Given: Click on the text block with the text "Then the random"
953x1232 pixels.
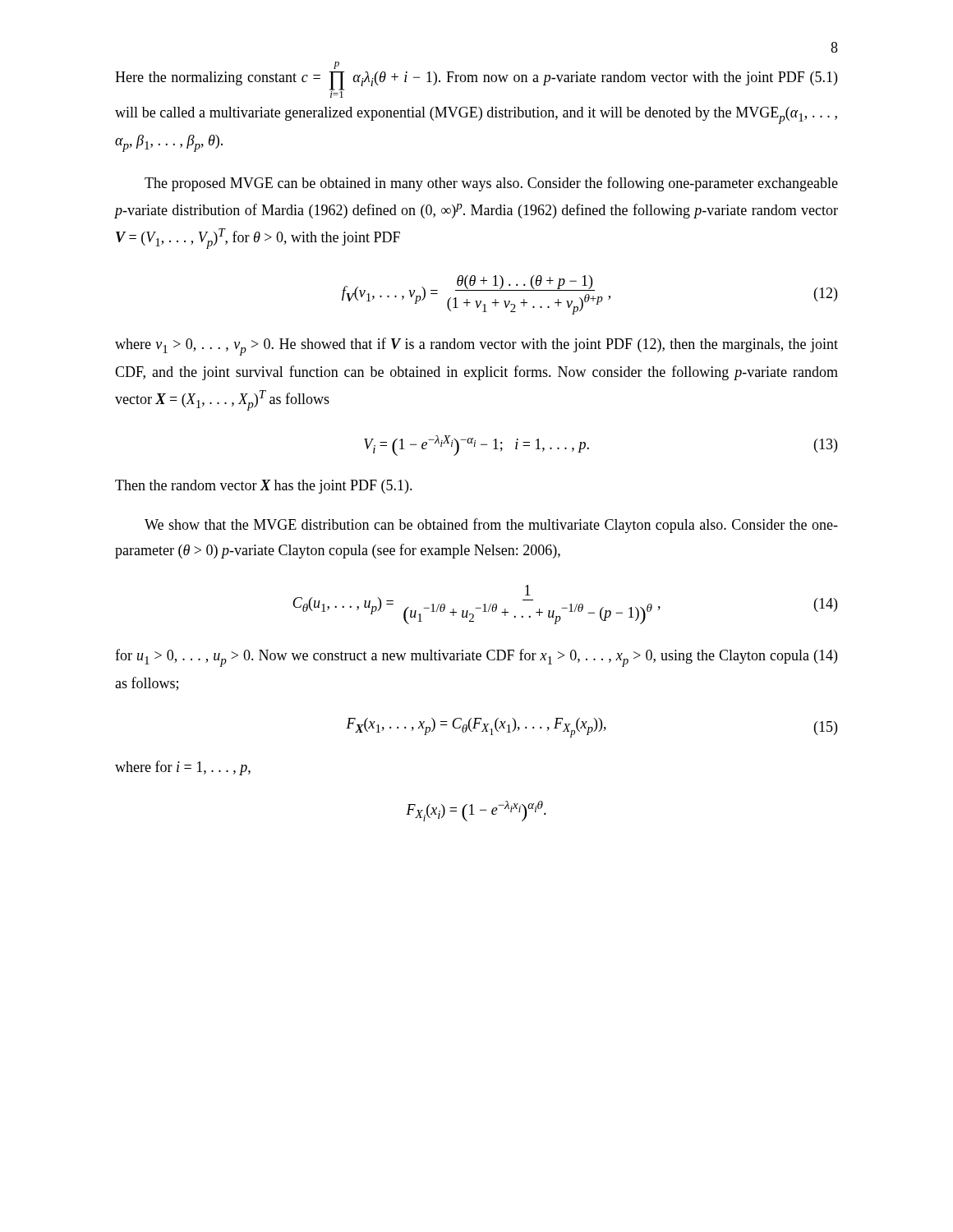Looking at the screenshot, I should click(264, 487).
